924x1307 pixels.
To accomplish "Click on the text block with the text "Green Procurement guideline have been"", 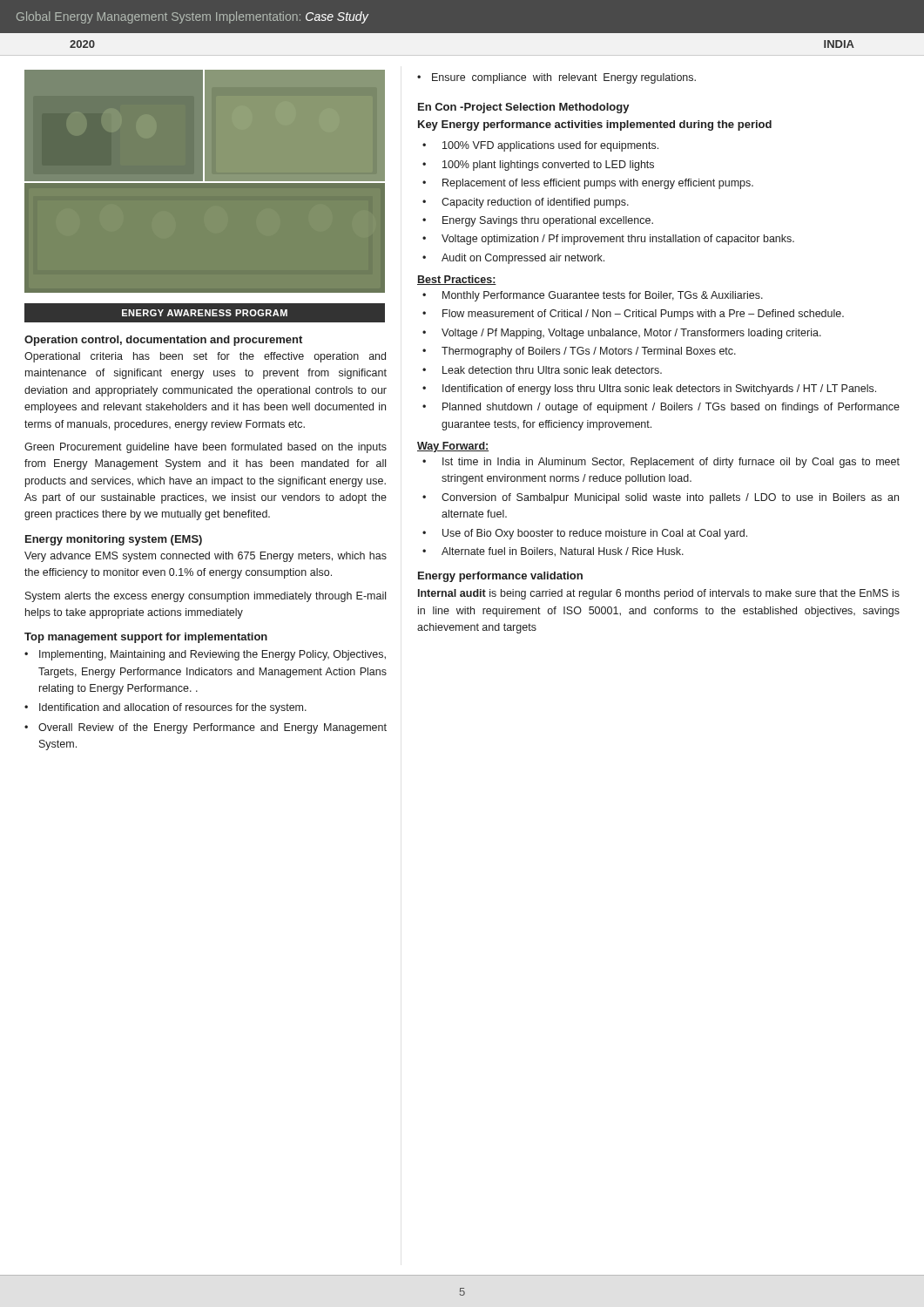I will (x=206, y=481).
